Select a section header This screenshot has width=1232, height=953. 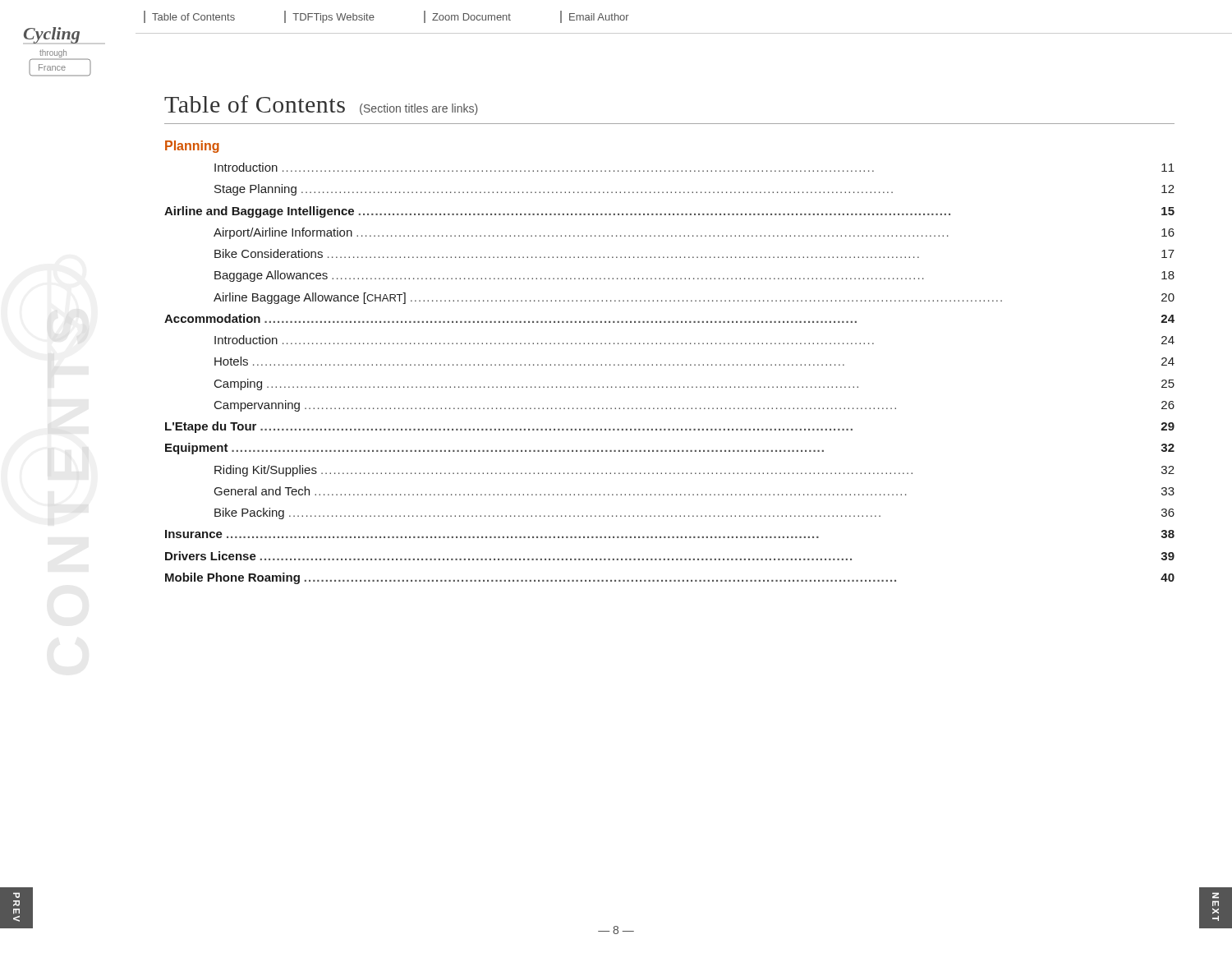tap(192, 146)
